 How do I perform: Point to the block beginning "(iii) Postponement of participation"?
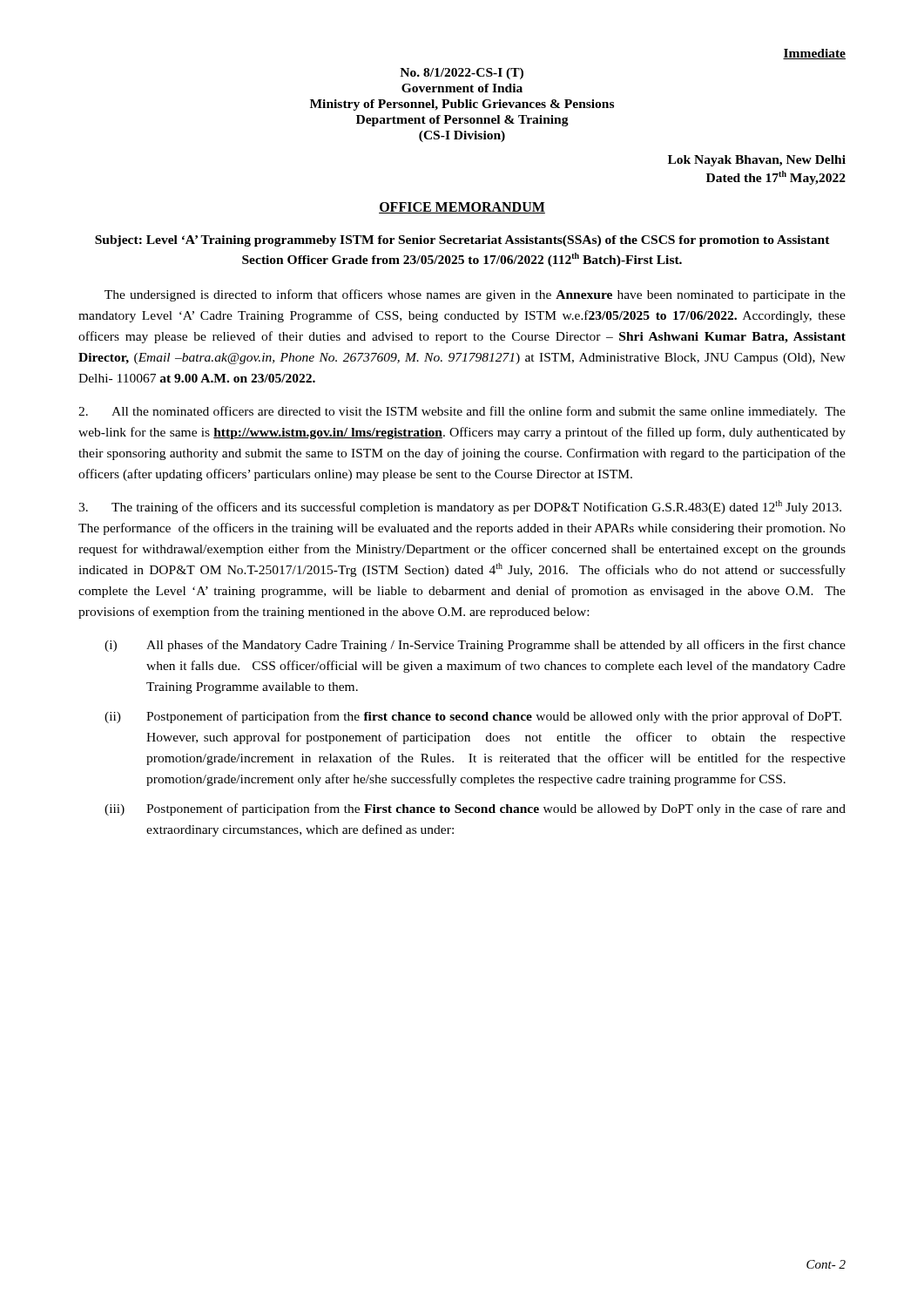pyautogui.click(x=475, y=819)
